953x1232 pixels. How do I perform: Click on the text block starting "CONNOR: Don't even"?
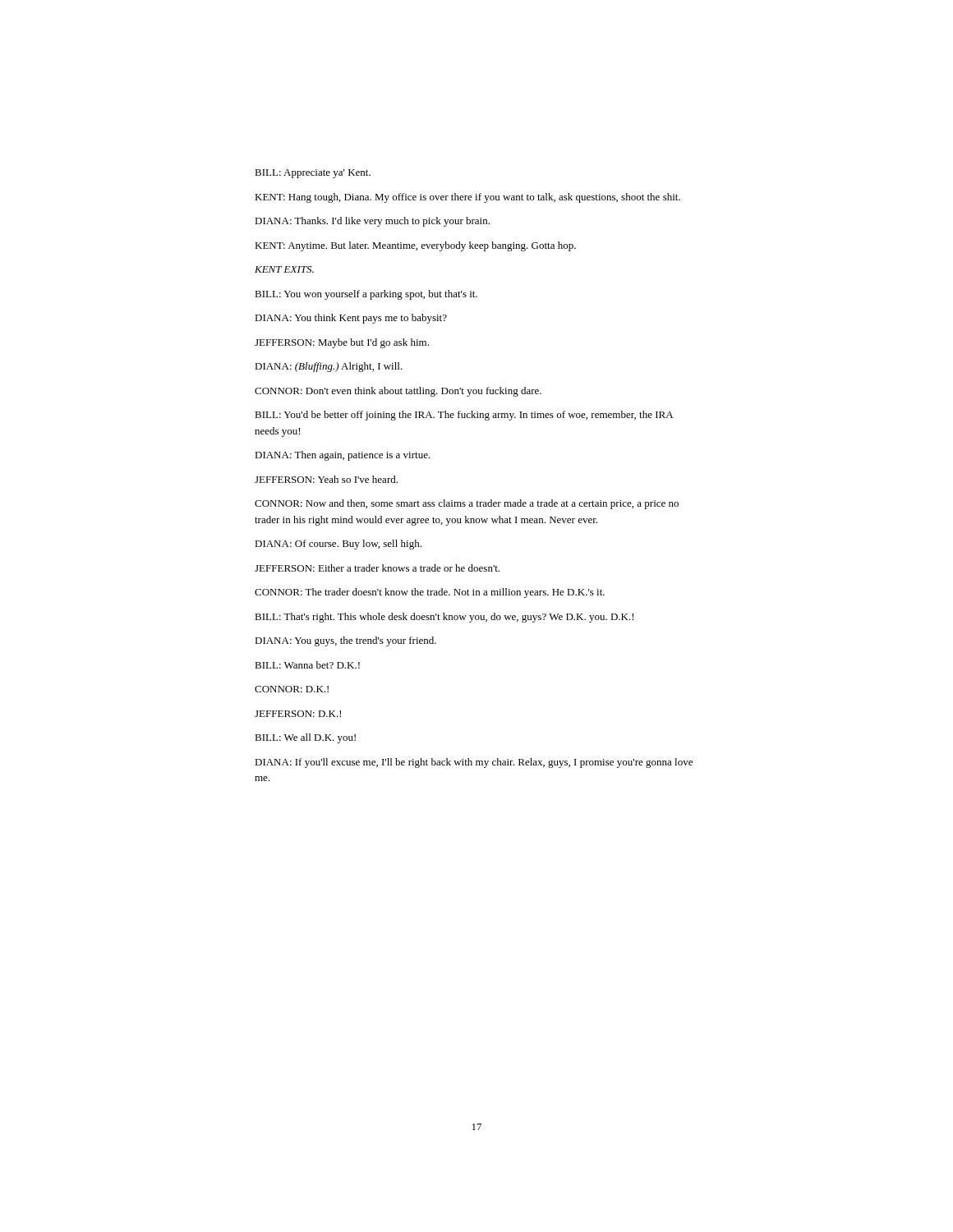[398, 390]
